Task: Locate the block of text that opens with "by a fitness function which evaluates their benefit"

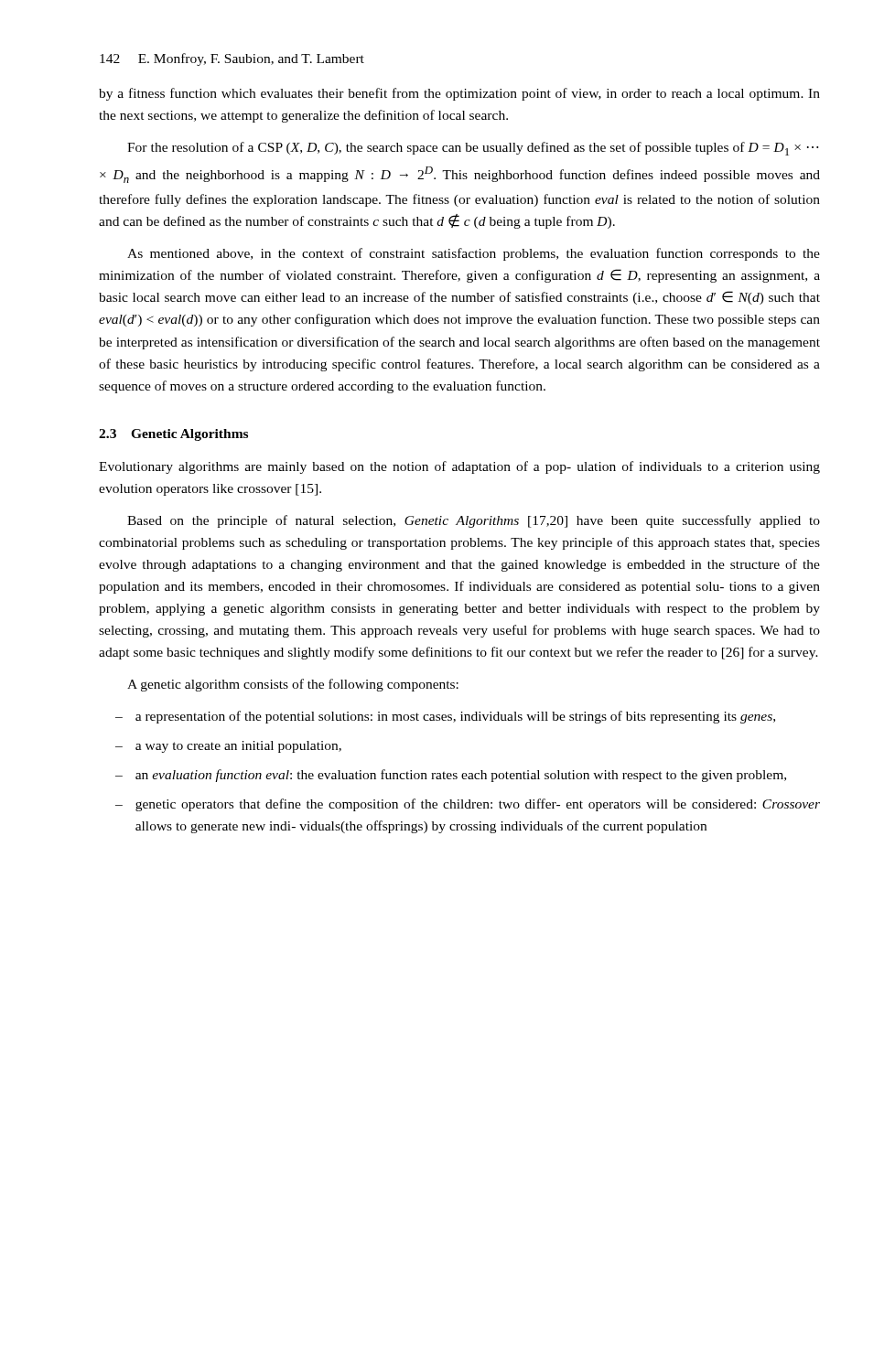Action: click(459, 104)
